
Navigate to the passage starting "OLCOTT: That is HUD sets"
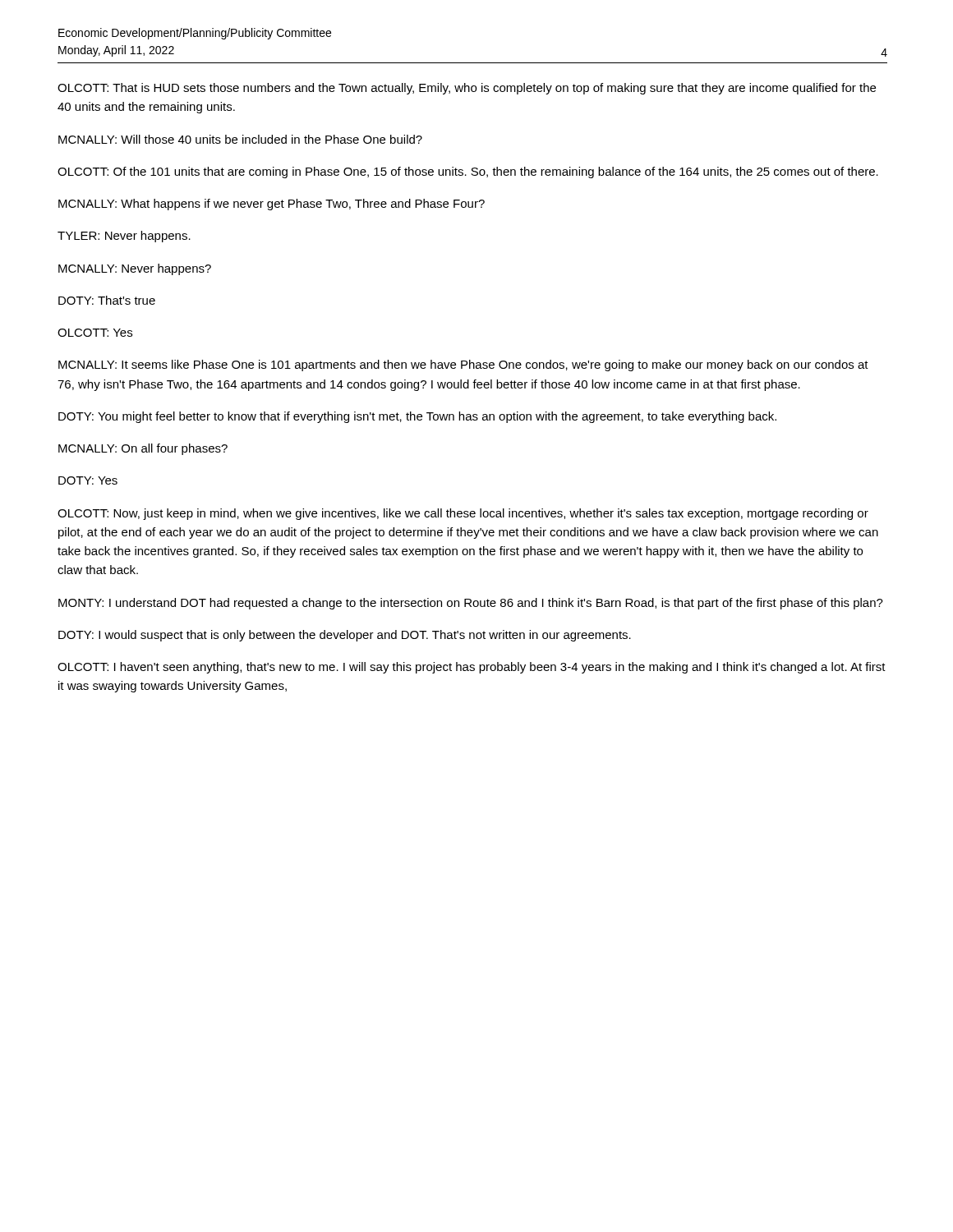click(x=467, y=97)
